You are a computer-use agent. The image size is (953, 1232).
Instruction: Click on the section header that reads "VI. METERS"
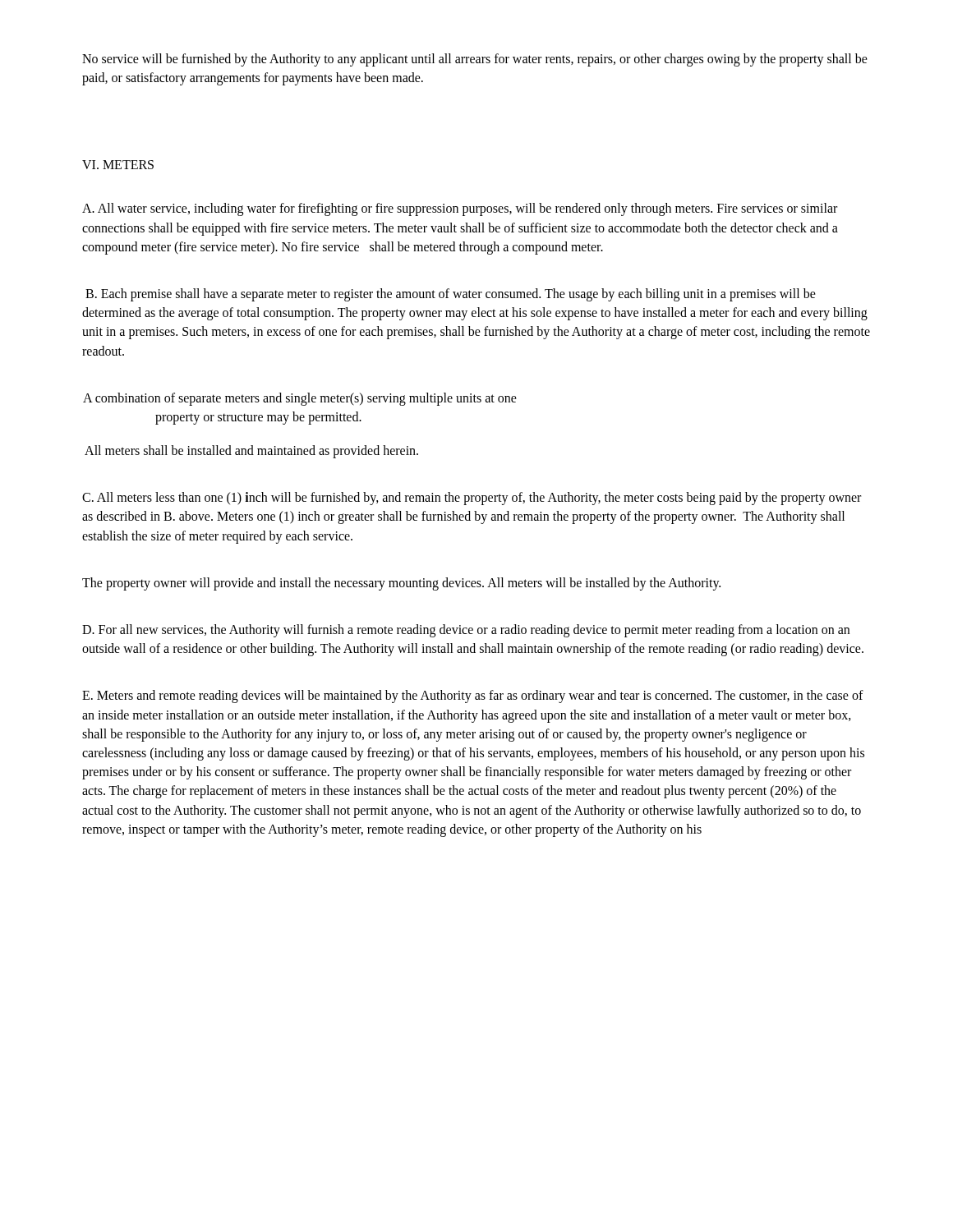[x=118, y=165]
